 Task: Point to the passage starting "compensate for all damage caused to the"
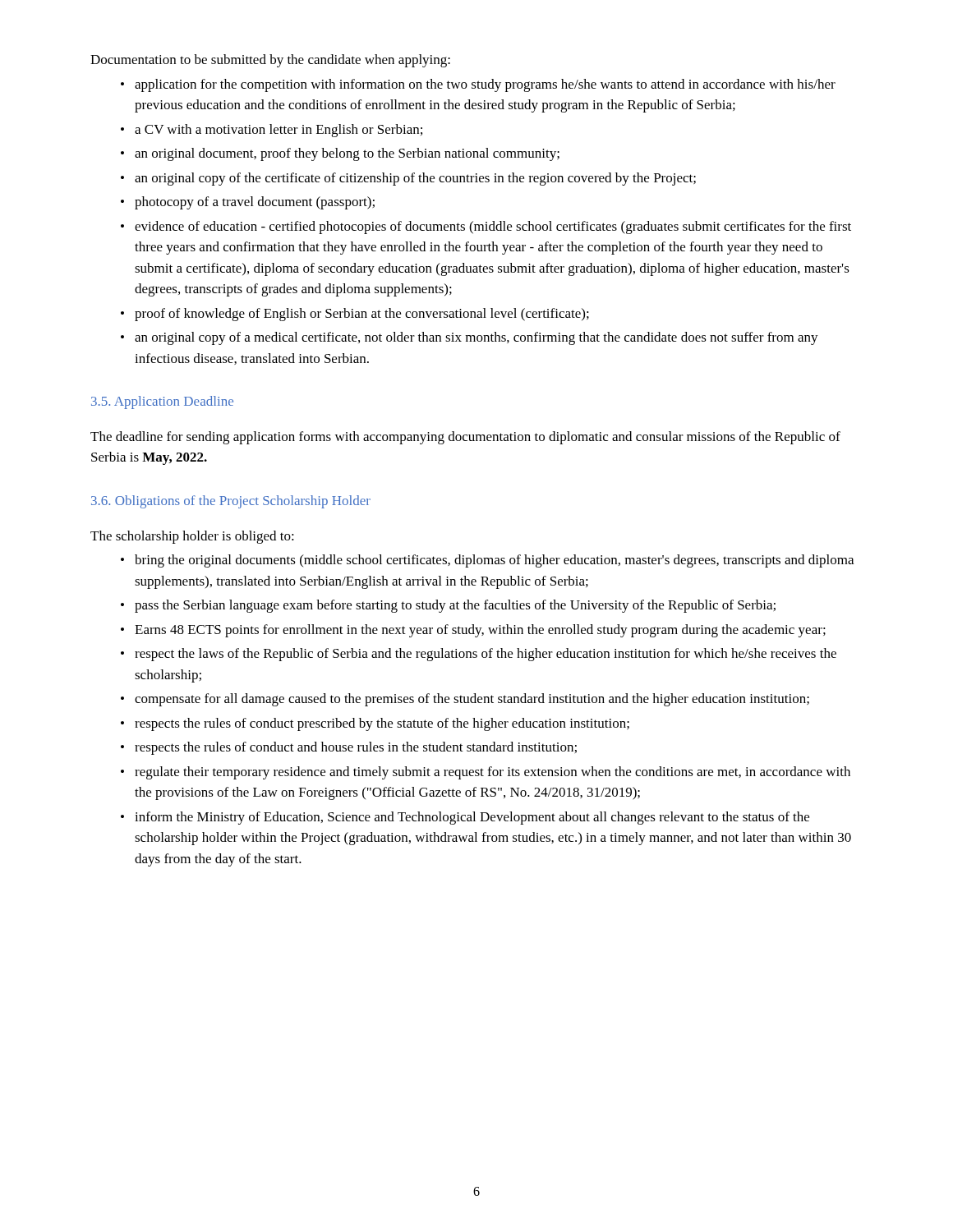[472, 699]
